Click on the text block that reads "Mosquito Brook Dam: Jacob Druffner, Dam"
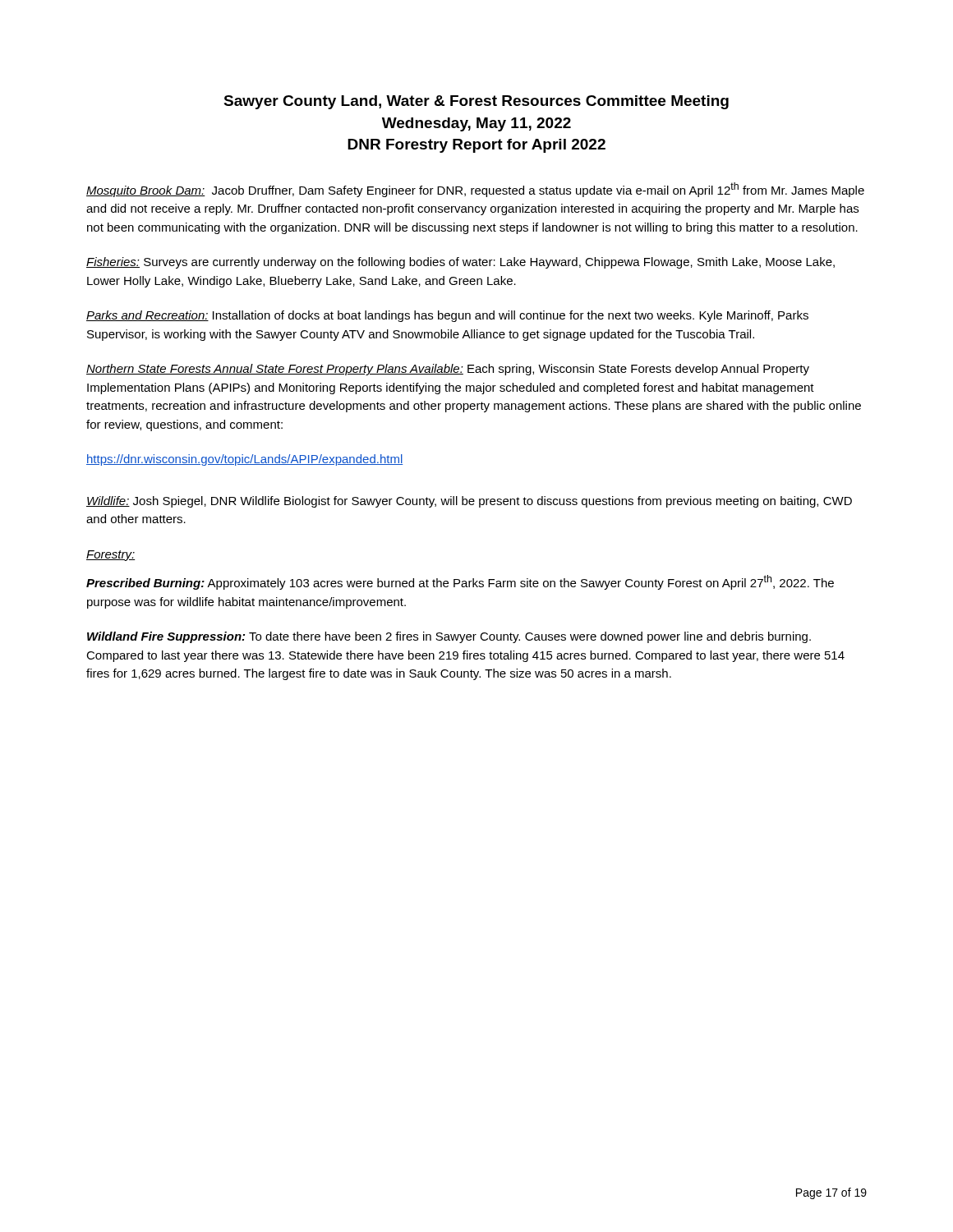Viewport: 953px width, 1232px height. (475, 207)
